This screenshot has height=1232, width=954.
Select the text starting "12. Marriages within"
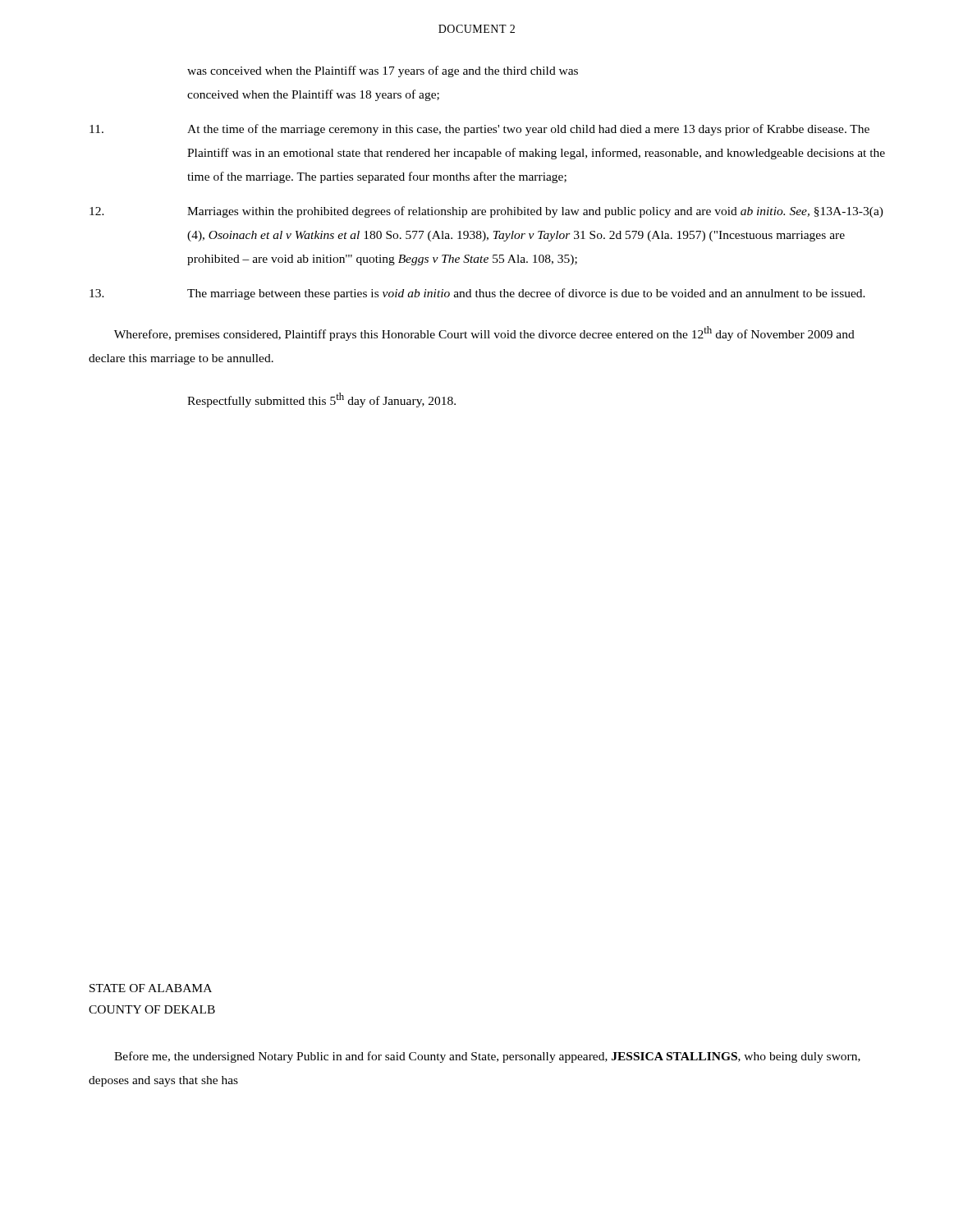click(x=488, y=235)
